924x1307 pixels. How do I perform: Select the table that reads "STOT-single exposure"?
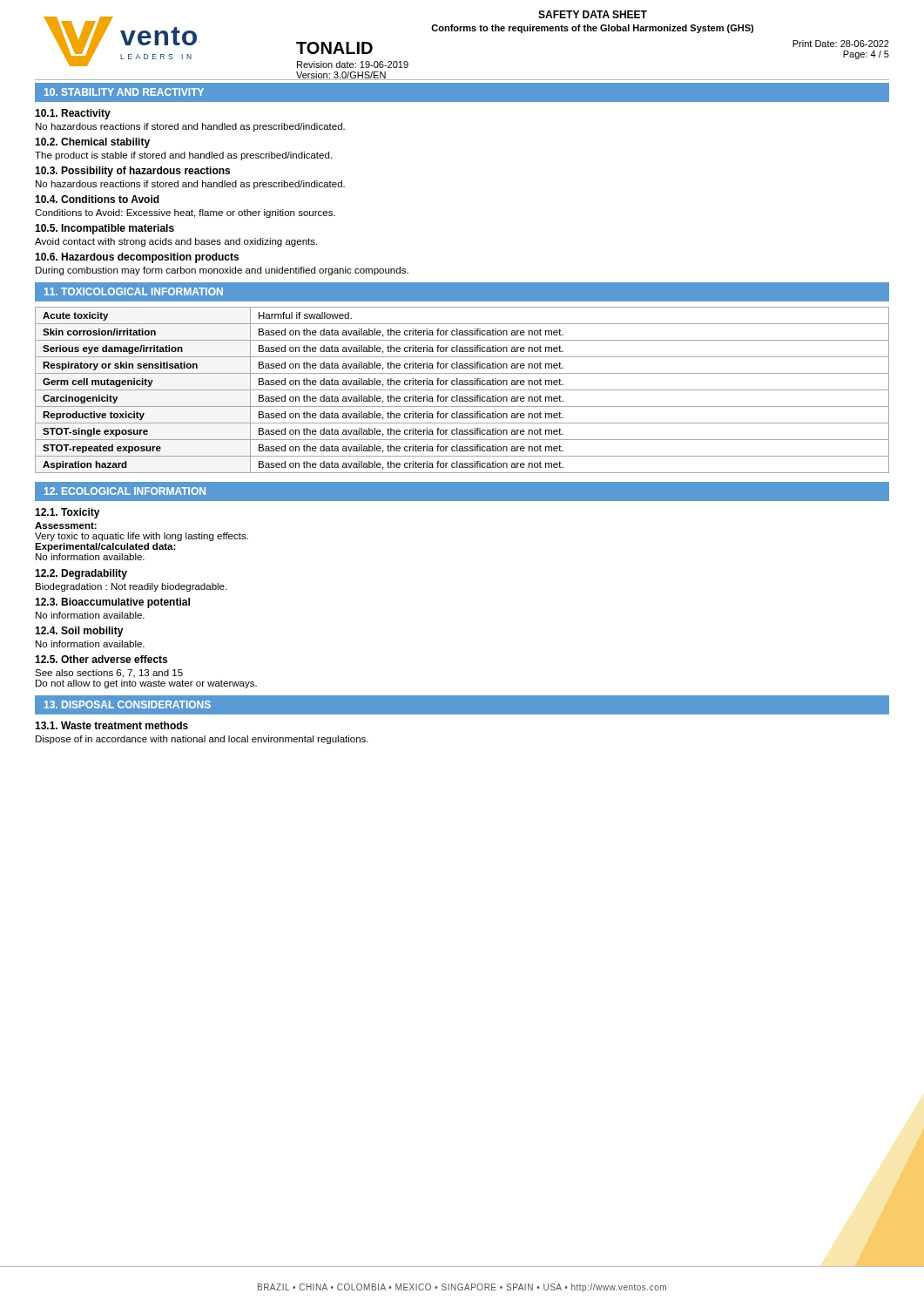tap(462, 390)
